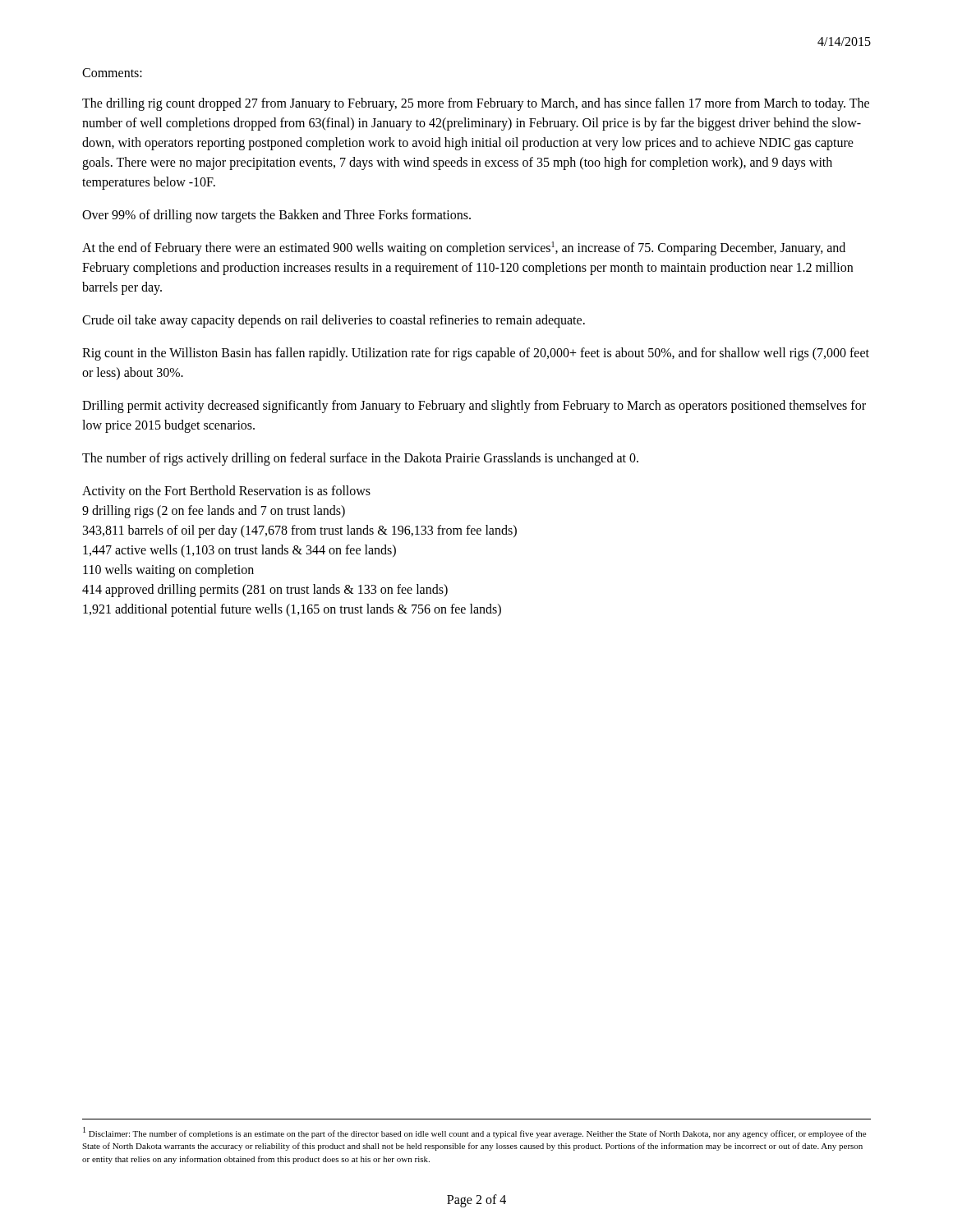
Task: Select the text block with the text "Crude oil take away capacity"
Action: [334, 320]
